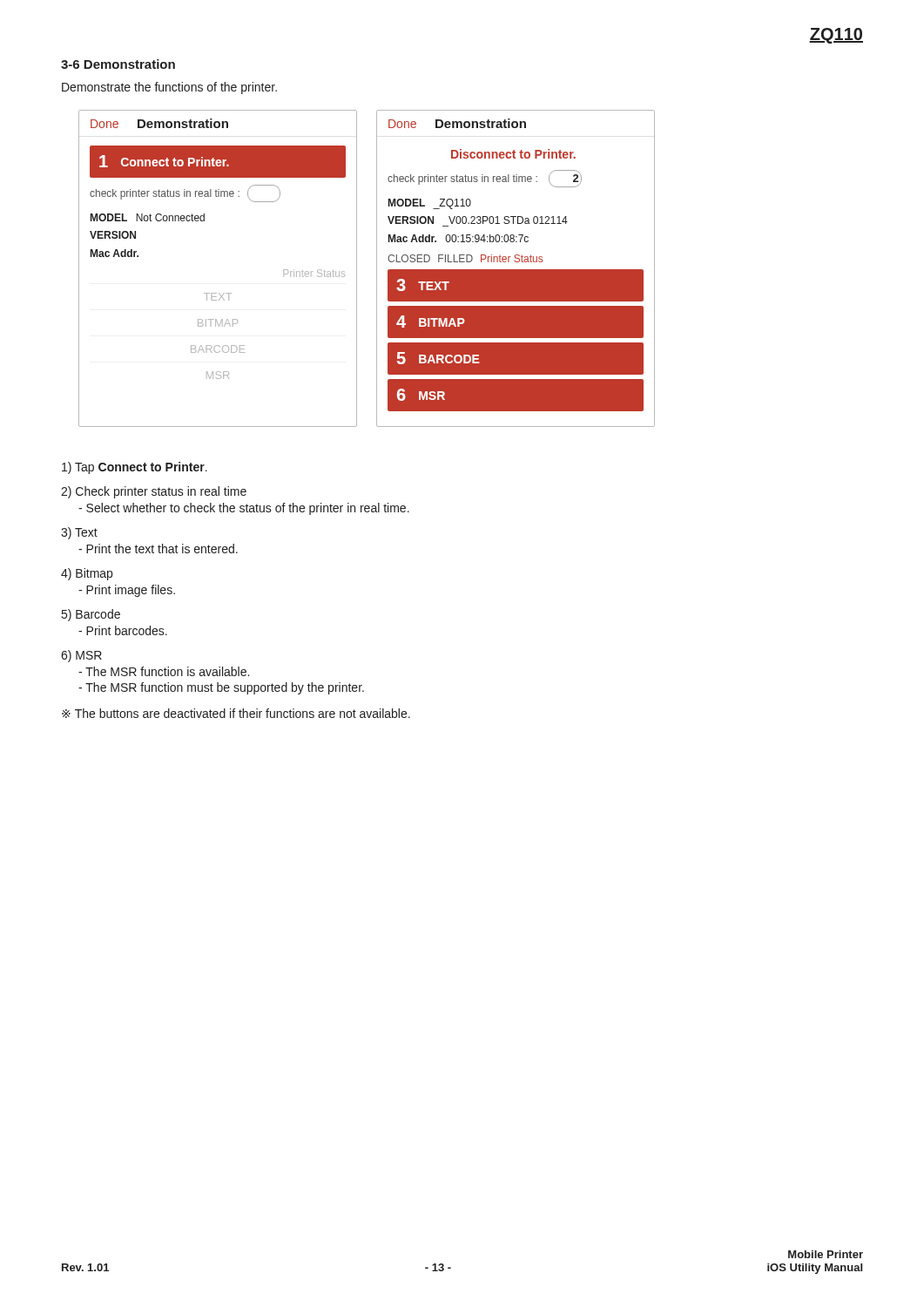The width and height of the screenshot is (924, 1307).
Task: Select the section header
Action: 118,64
